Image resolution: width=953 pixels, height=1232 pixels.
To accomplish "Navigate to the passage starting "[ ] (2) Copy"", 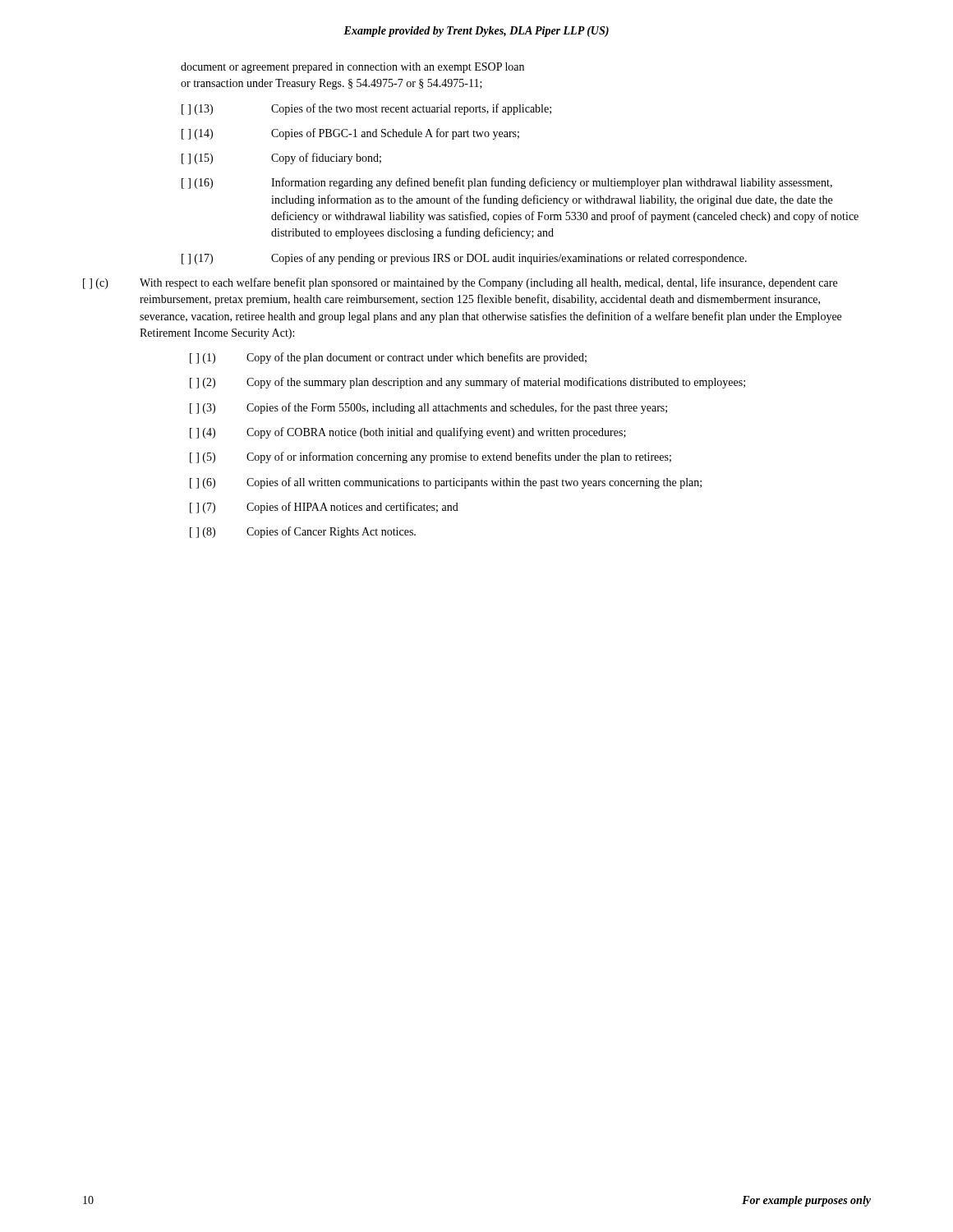I will (x=530, y=383).
